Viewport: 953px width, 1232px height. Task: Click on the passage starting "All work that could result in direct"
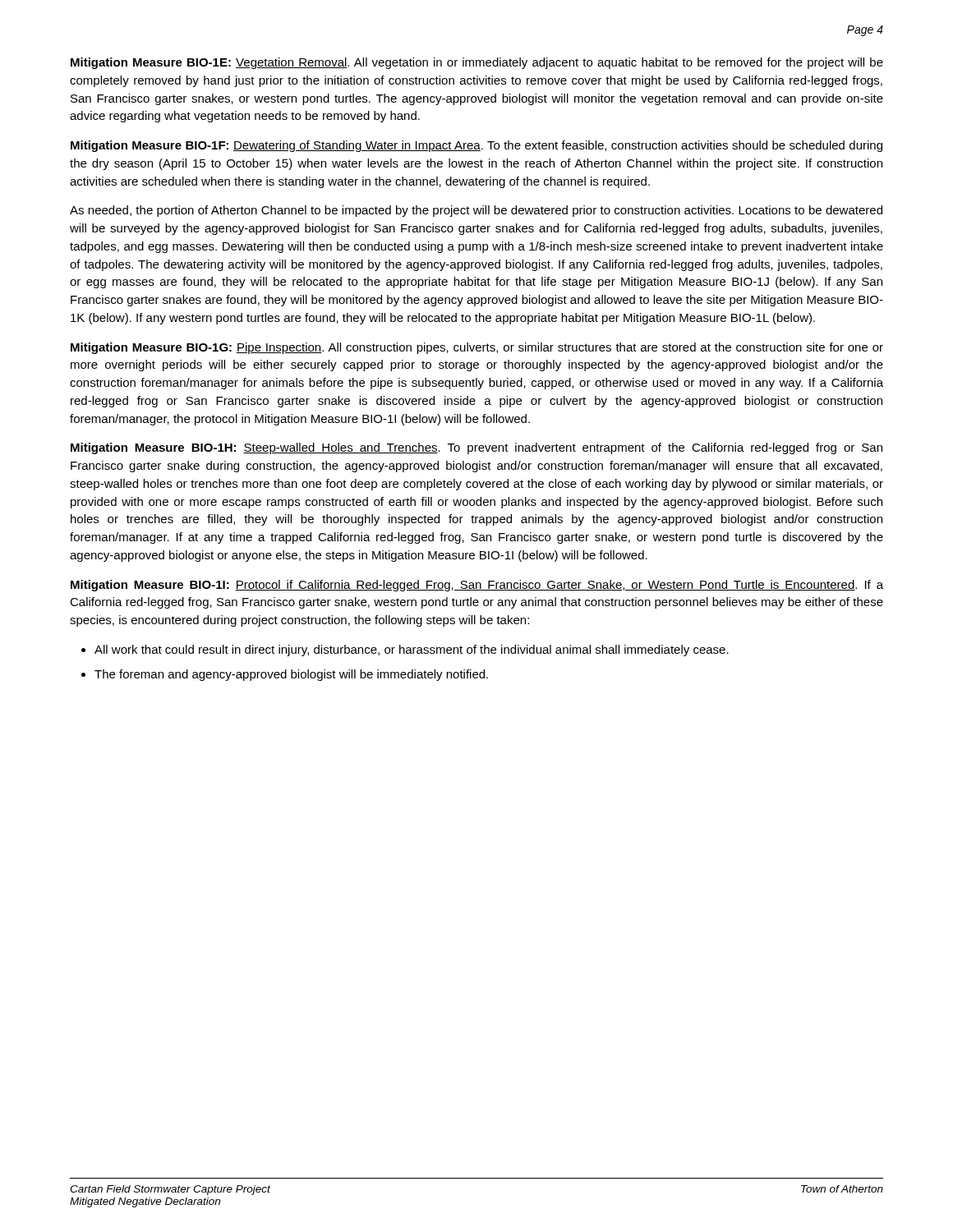click(x=412, y=649)
